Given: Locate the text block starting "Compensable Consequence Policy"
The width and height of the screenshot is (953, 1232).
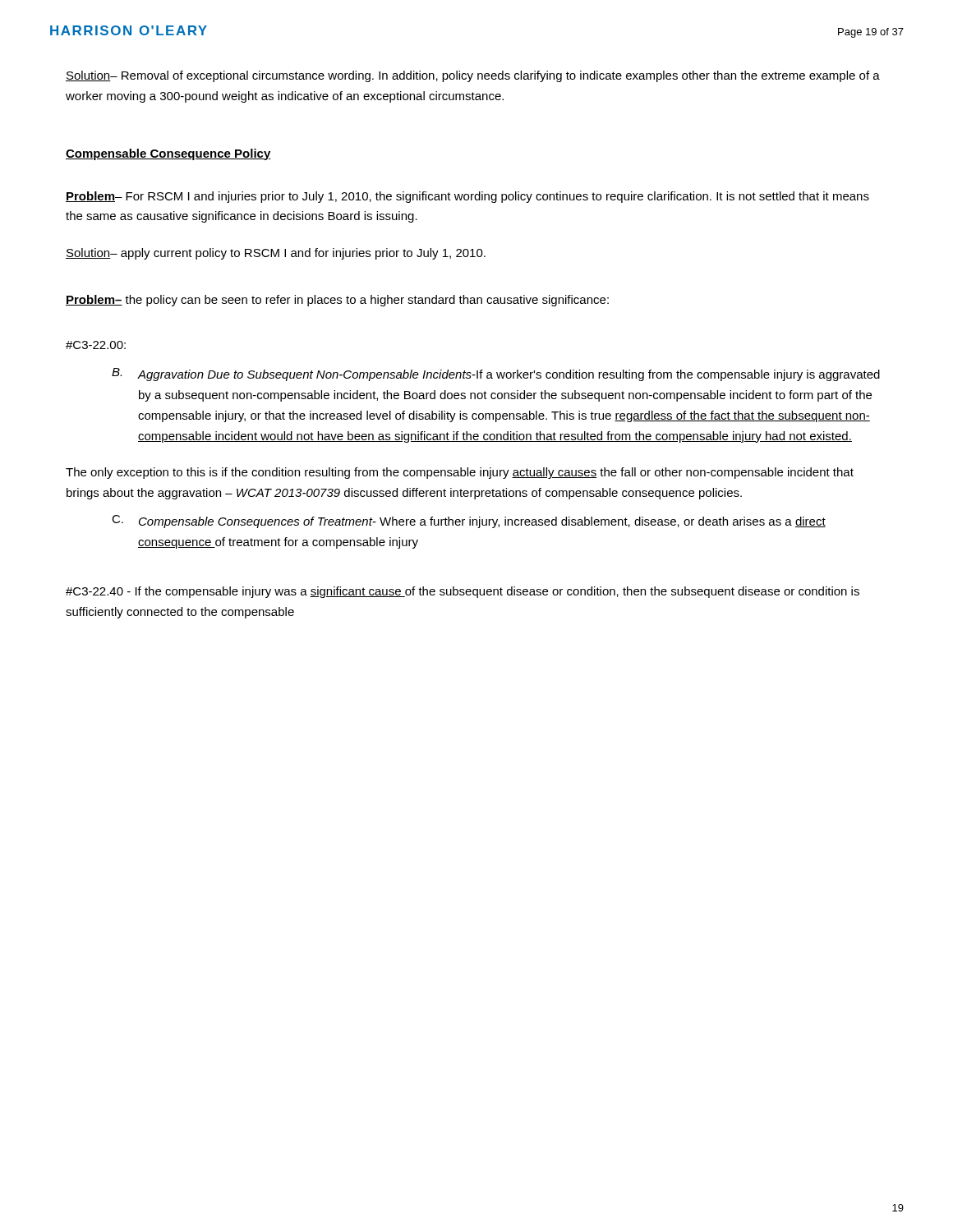Looking at the screenshot, I should [168, 153].
